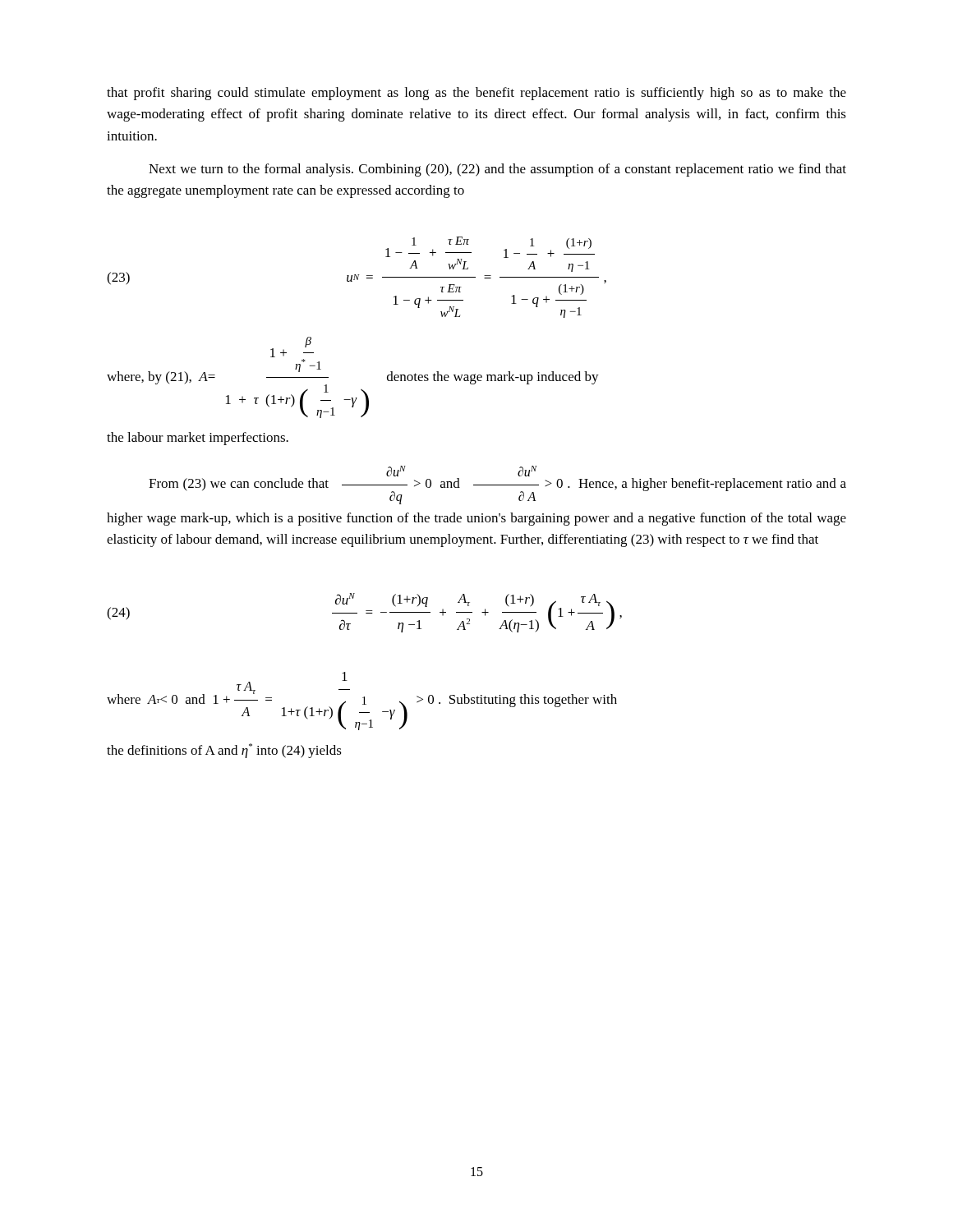Navigate to the region starting "that profit sharing could stimulate"
This screenshot has width=953, height=1232.
point(476,114)
